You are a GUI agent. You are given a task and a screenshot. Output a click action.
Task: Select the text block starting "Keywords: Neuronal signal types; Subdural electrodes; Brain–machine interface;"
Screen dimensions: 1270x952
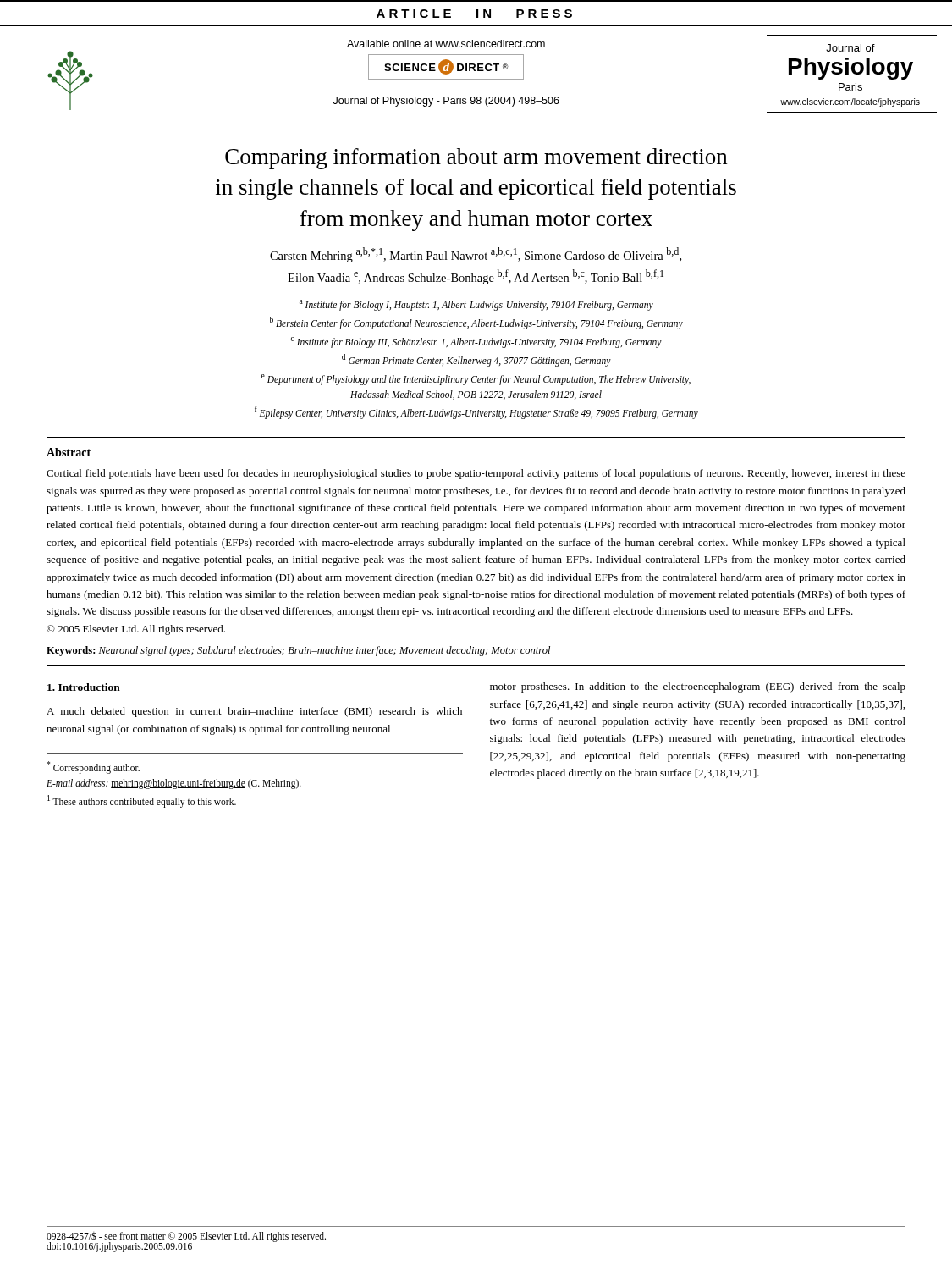298,650
